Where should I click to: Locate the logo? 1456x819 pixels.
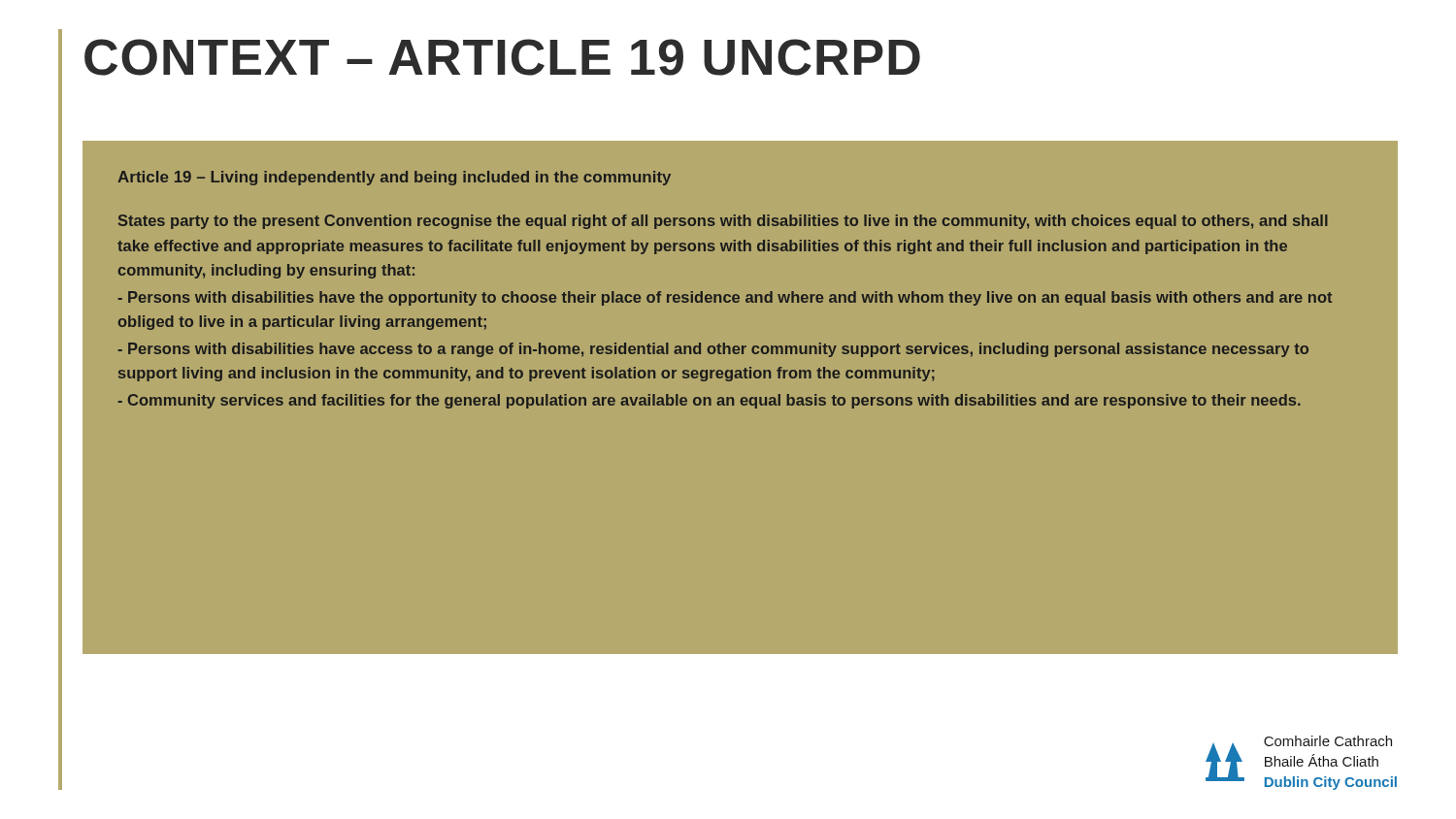tap(1297, 761)
